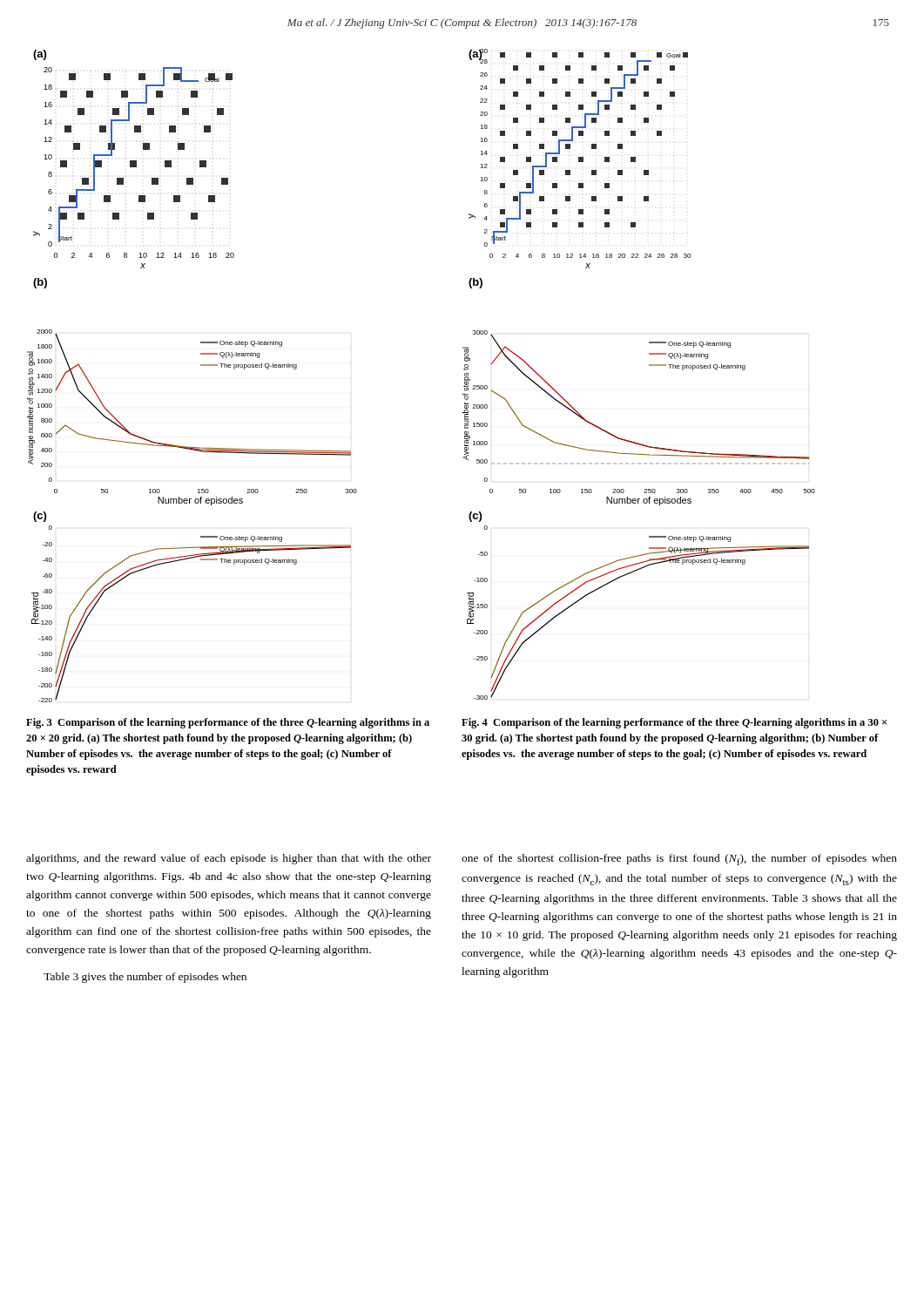Find the passage starting "Fig. 4 Comparison of the learning performance"

coord(675,738)
